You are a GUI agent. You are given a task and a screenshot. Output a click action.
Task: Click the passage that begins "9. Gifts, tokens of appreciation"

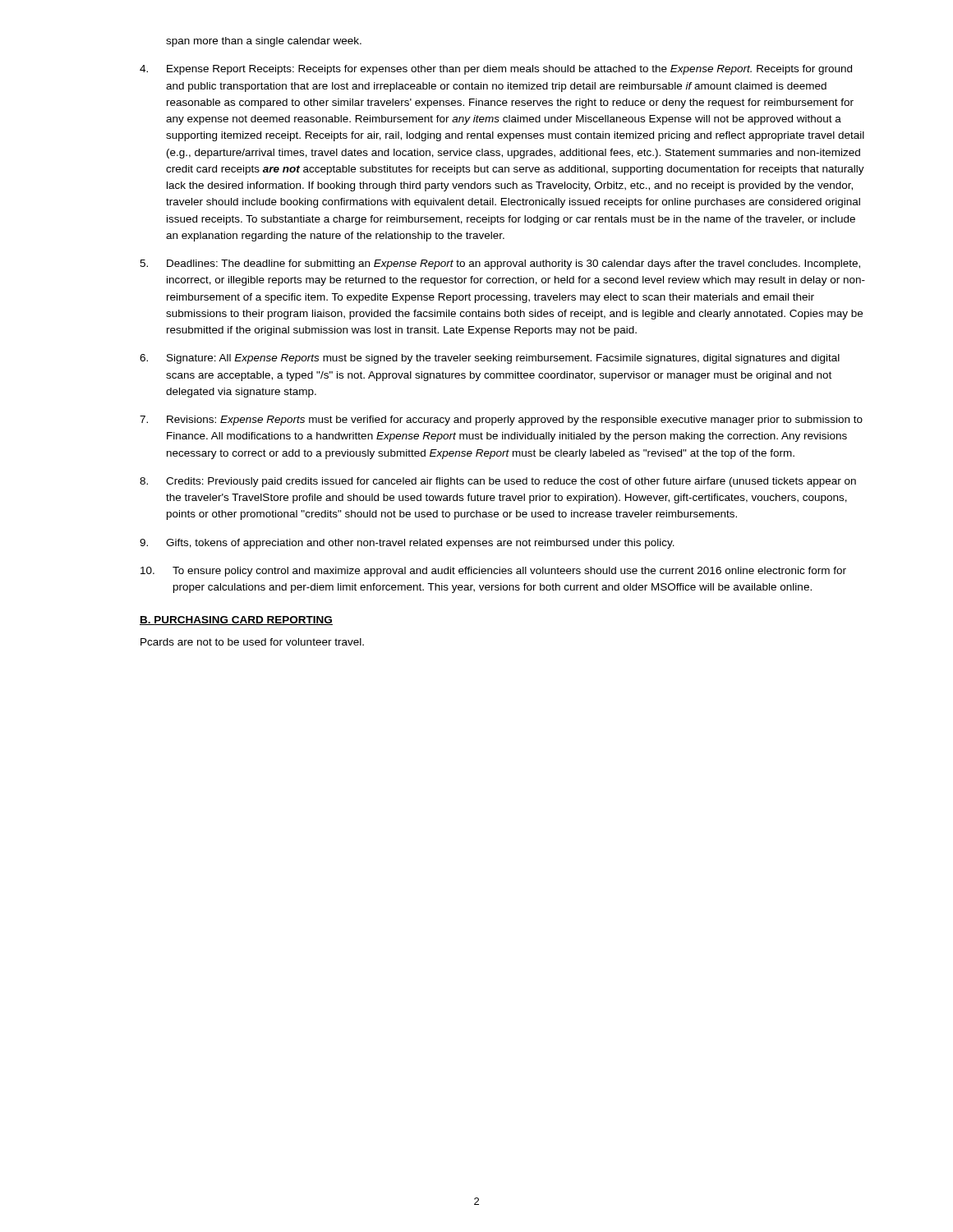[505, 543]
